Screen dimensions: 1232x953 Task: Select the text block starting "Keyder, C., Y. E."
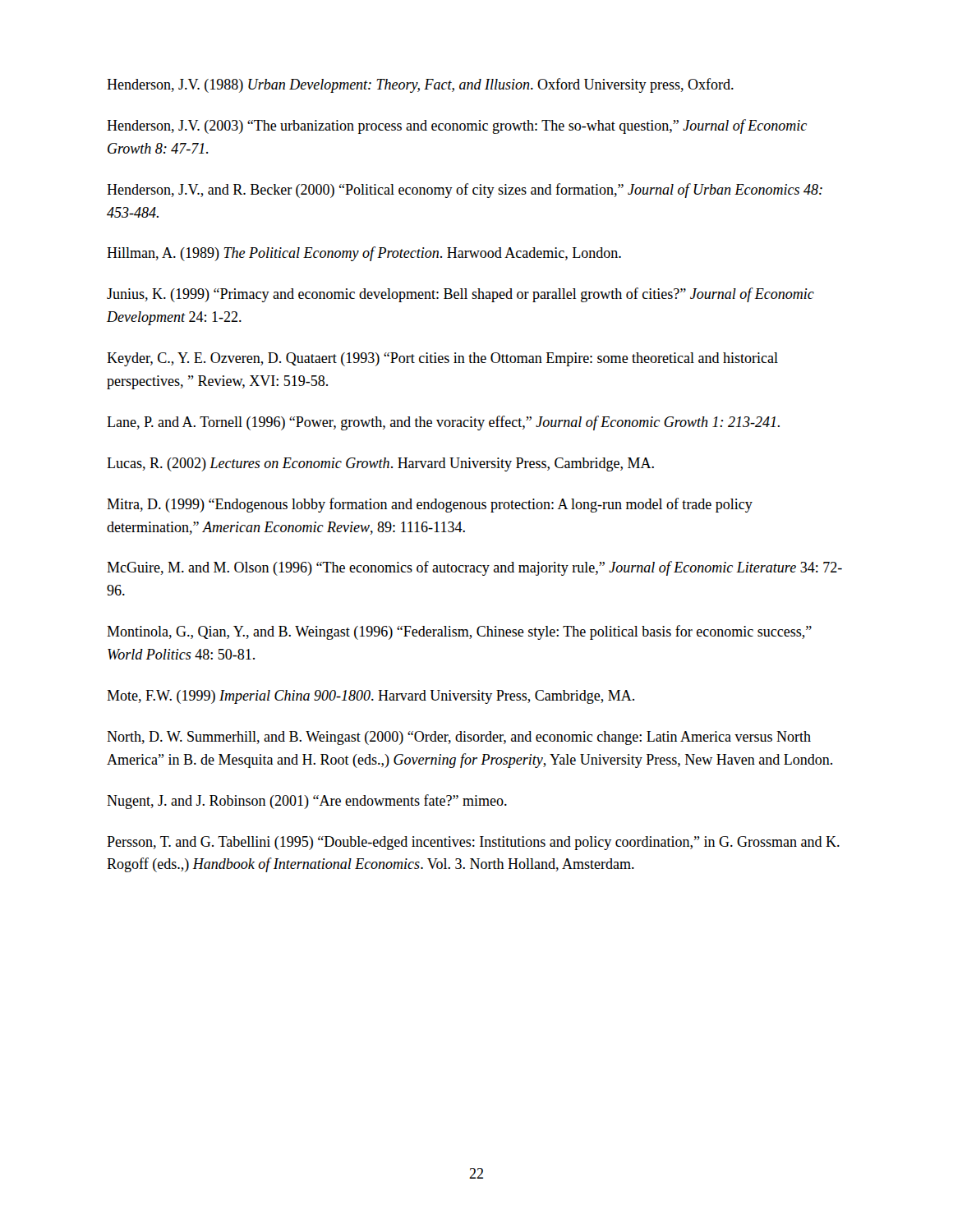pos(442,370)
